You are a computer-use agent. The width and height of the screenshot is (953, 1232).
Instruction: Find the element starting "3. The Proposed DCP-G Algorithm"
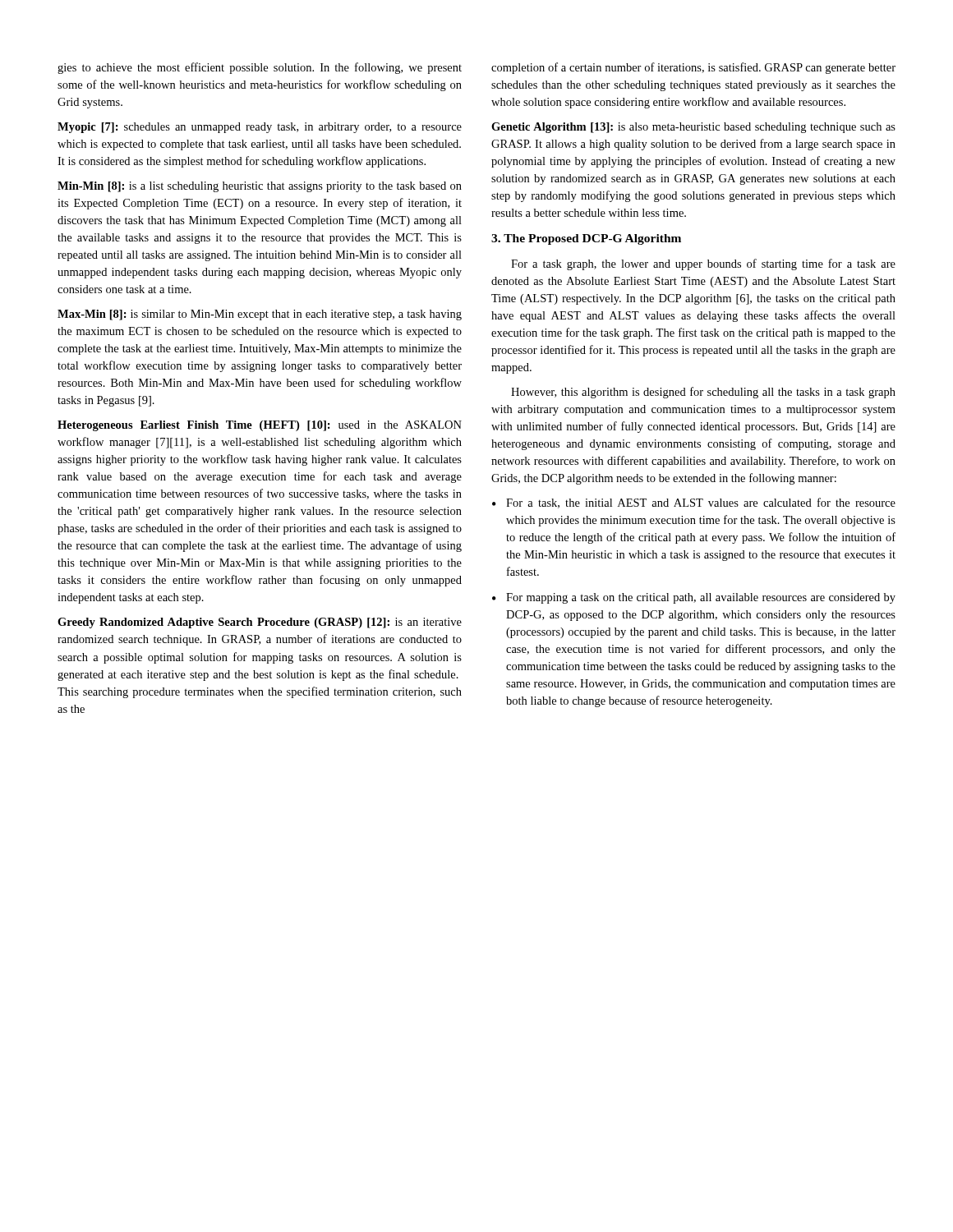[x=586, y=239]
